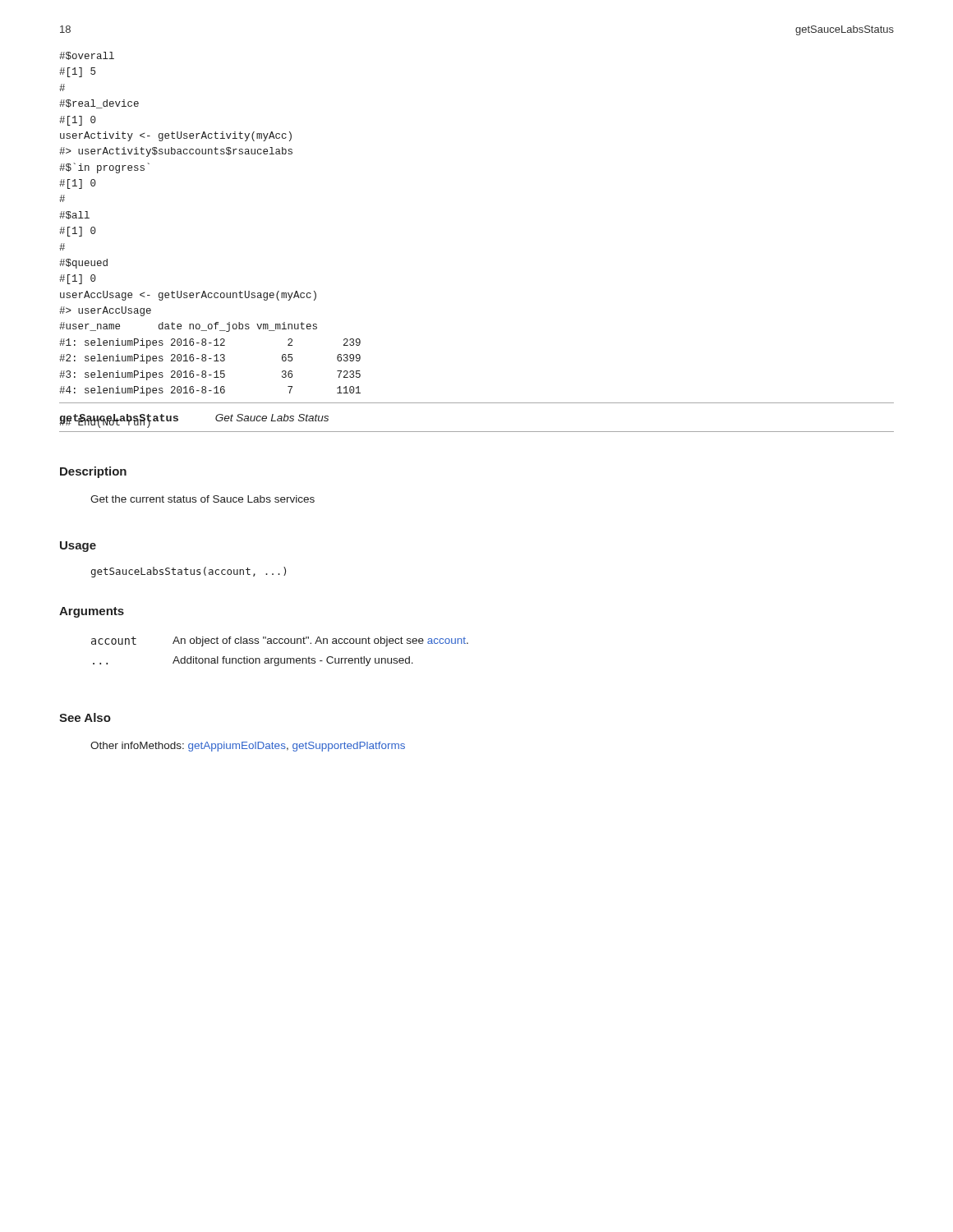Find the text starting "Other infoMethods: getAppiumEolDates, getSupportedPlatforms"
This screenshot has width=953, height=1232.
click(248, 745)
